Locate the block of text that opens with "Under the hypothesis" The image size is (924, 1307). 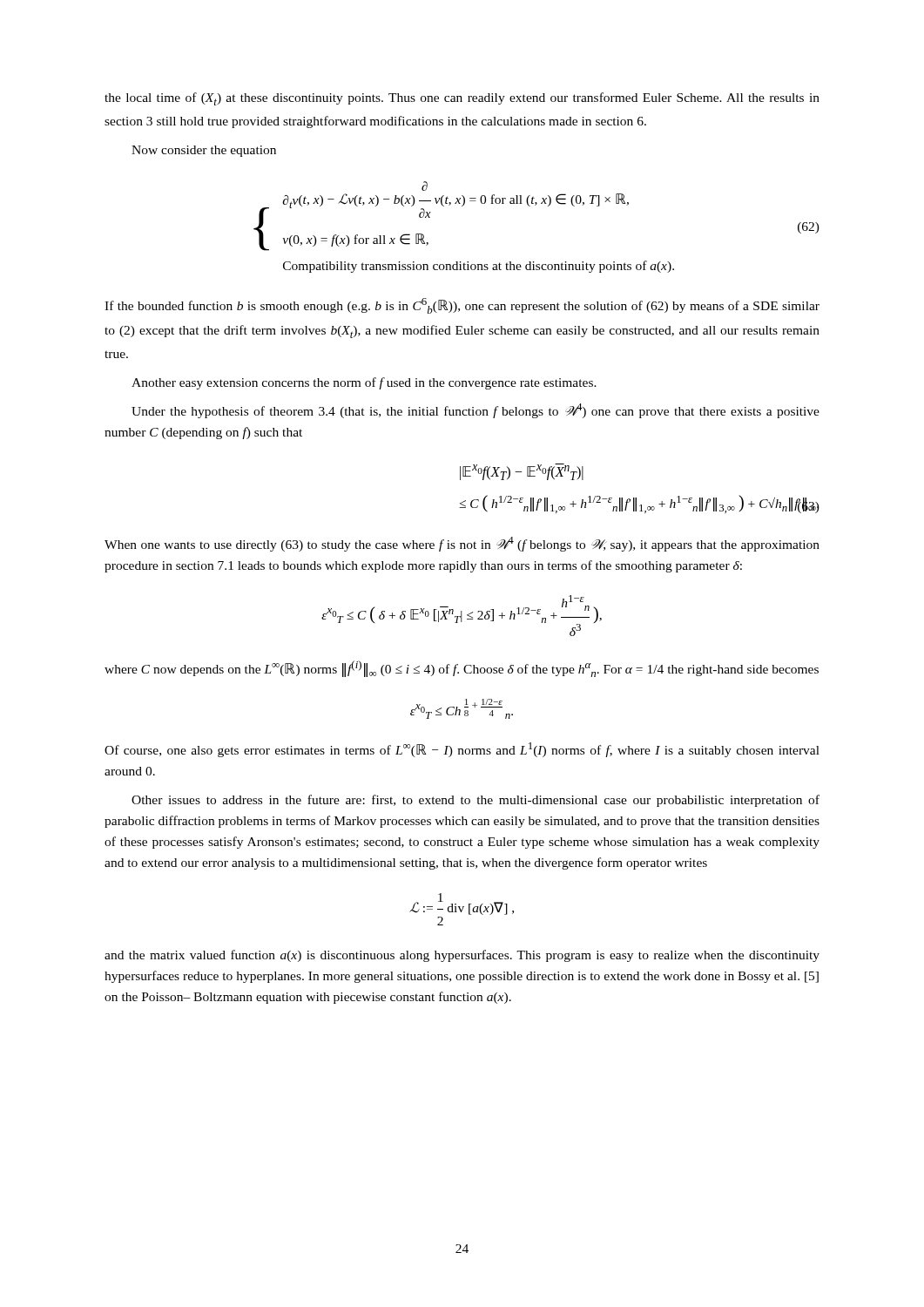coord(462,420)
